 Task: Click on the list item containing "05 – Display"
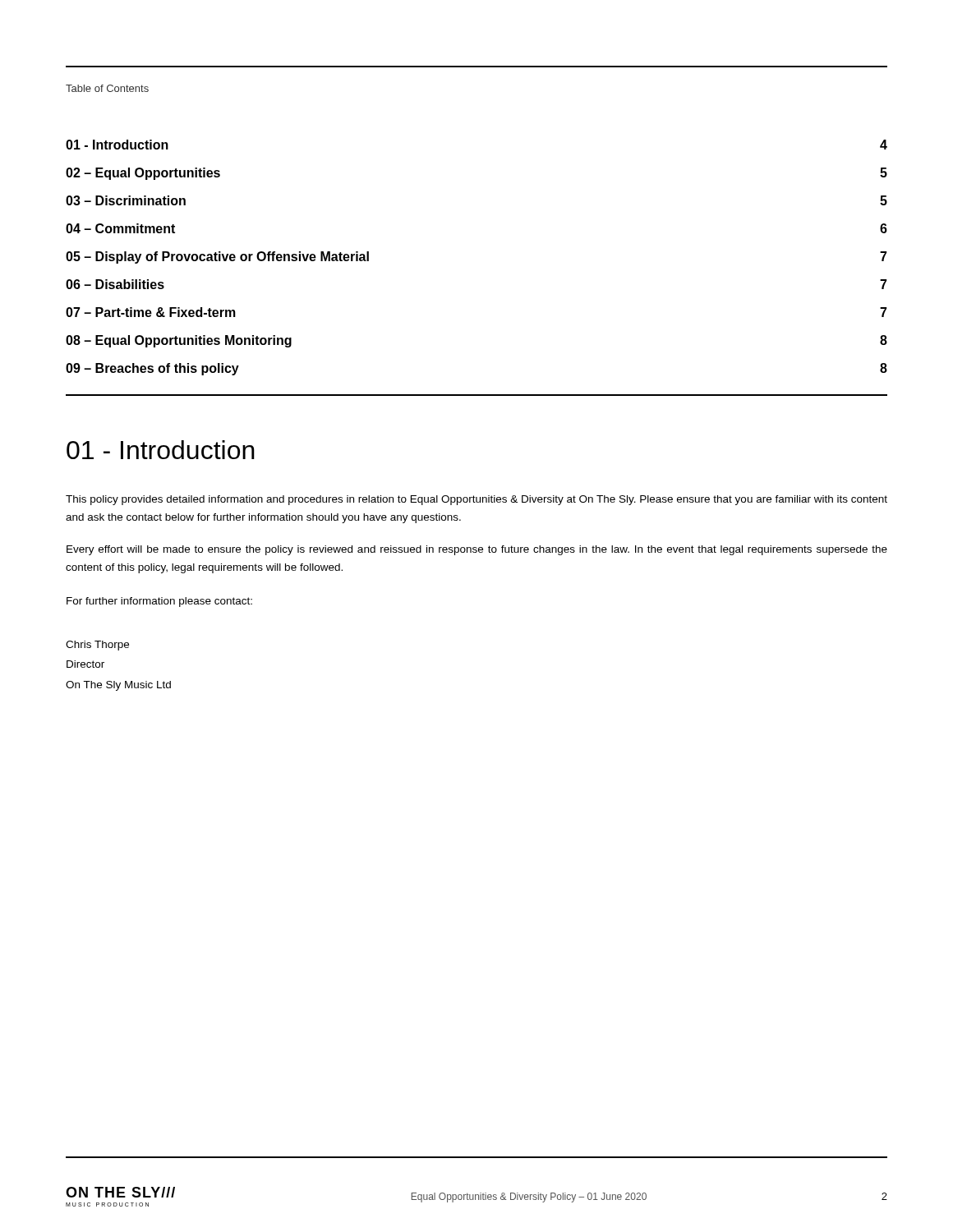click(x=212, y=257)
